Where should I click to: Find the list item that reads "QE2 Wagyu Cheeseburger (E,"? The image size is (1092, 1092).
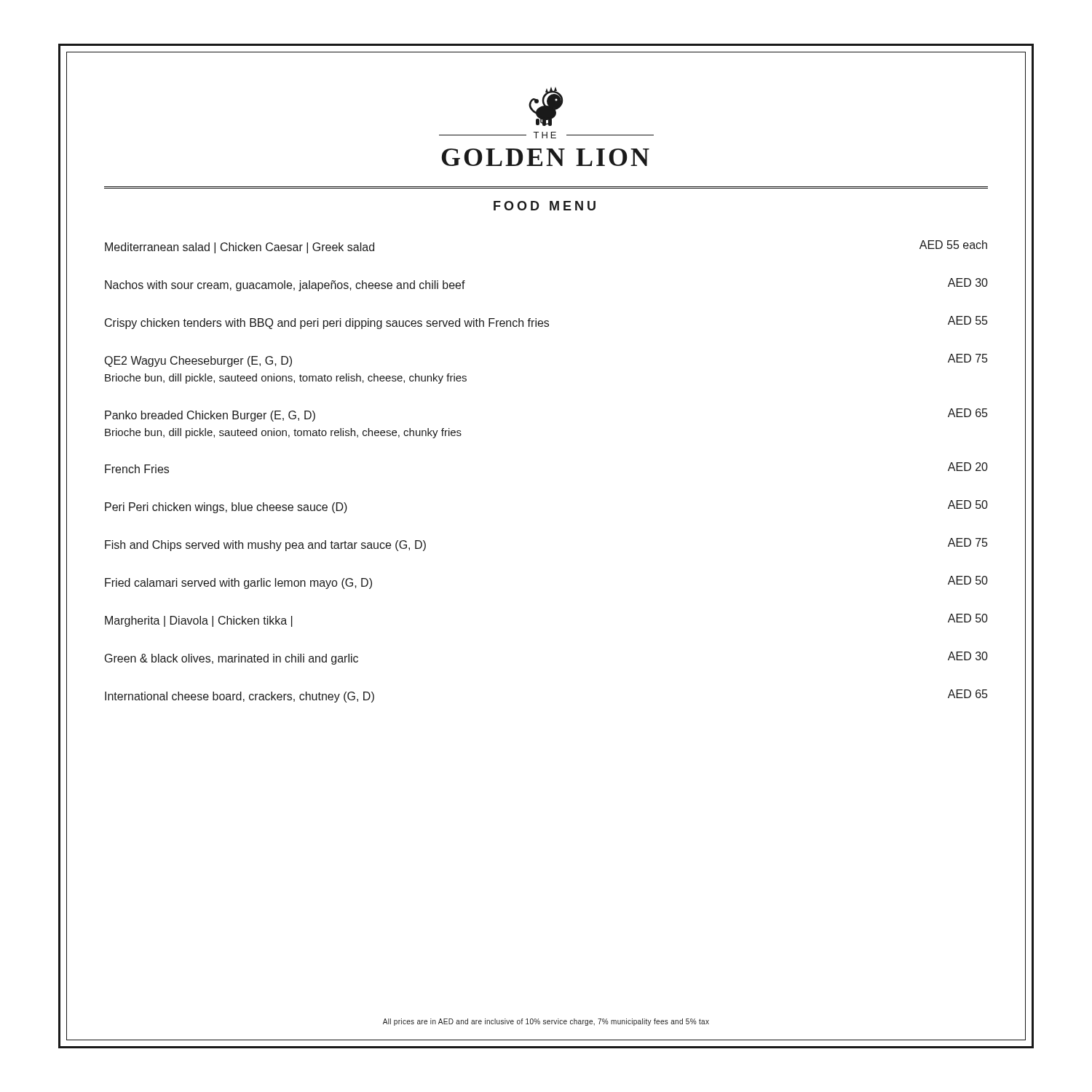pos(201,361)
